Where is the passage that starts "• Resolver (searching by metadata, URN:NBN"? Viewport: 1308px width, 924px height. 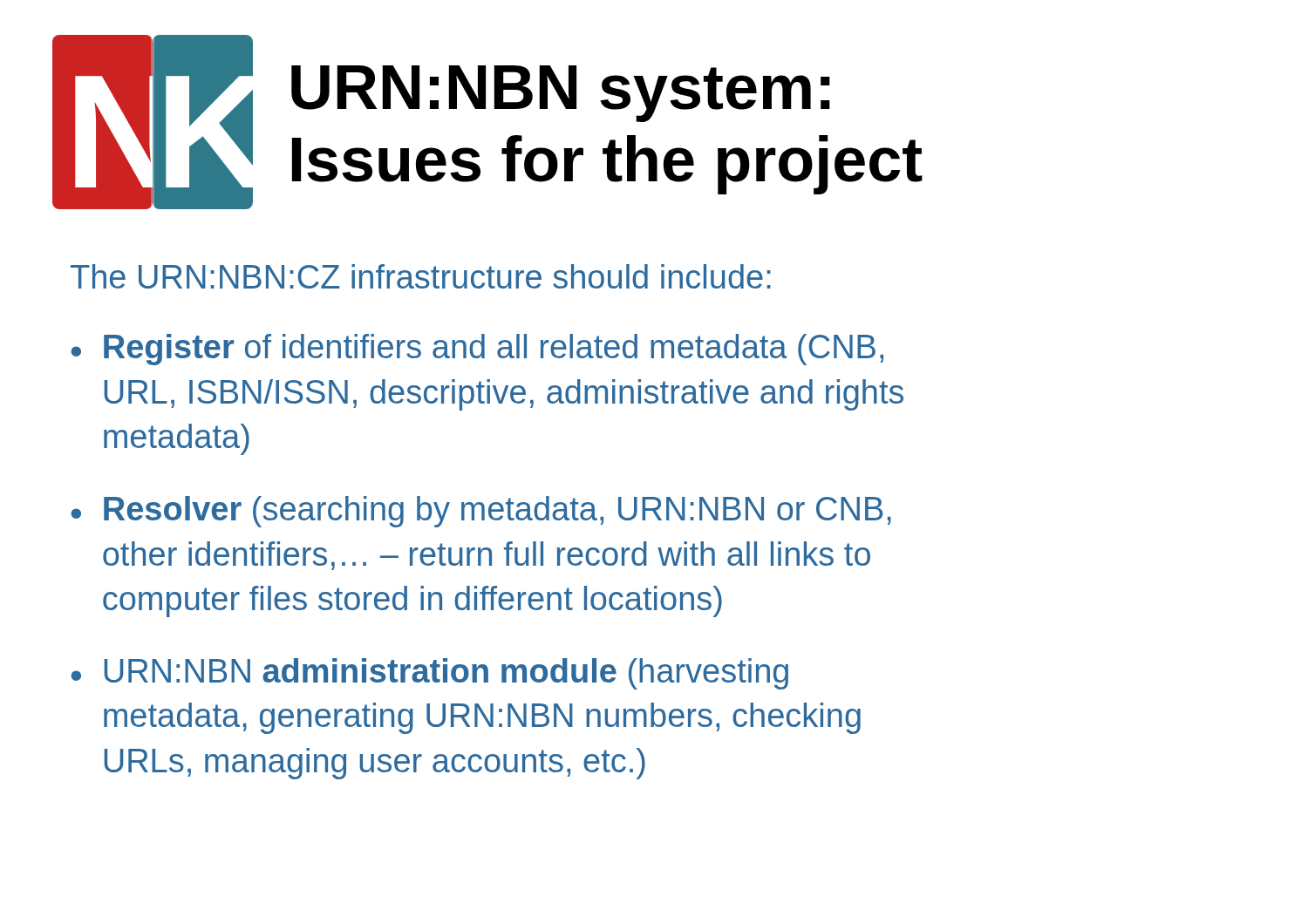[654, 555]
